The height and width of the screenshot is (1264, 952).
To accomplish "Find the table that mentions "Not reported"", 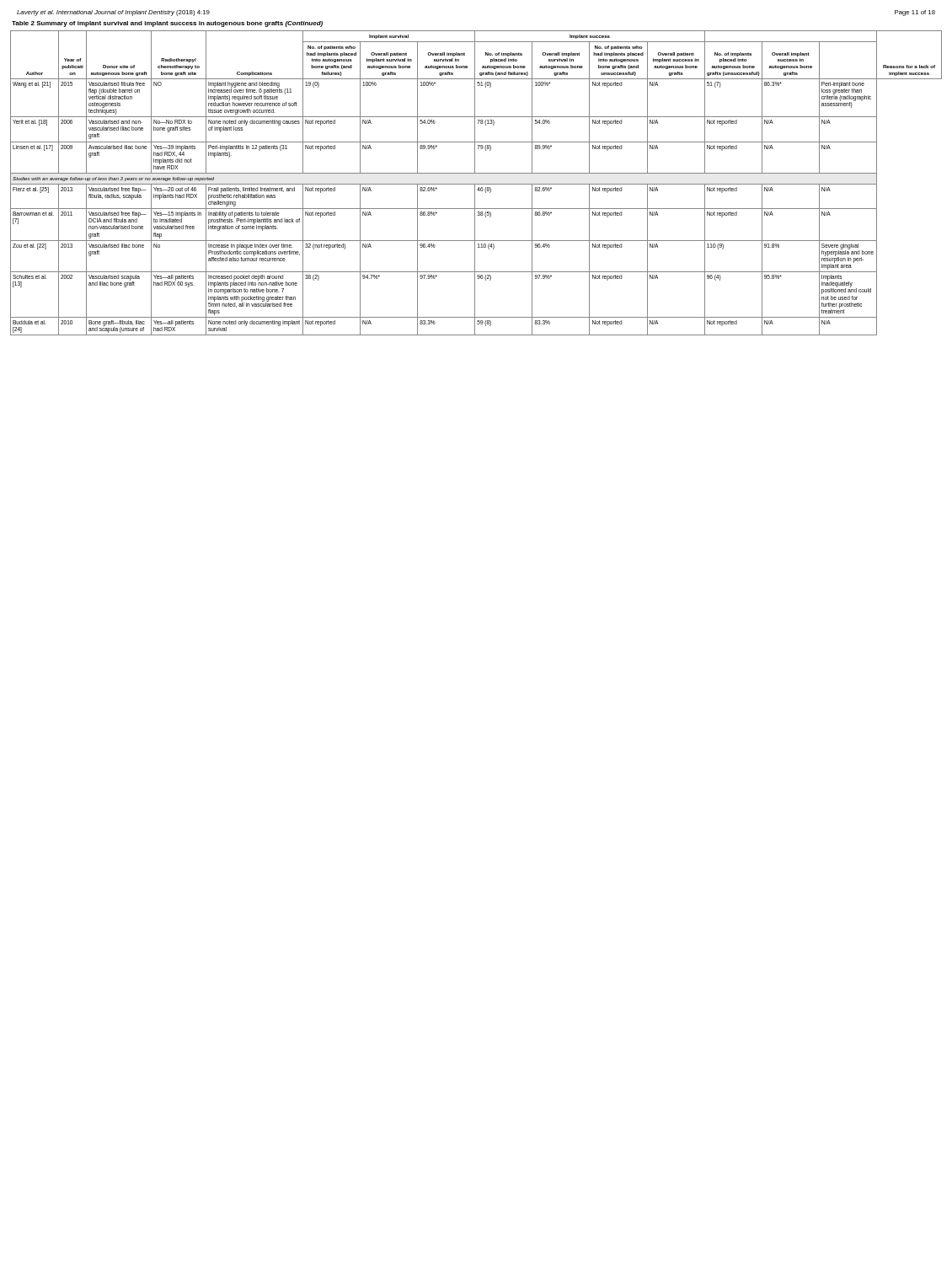I will [x=476, y=181].
